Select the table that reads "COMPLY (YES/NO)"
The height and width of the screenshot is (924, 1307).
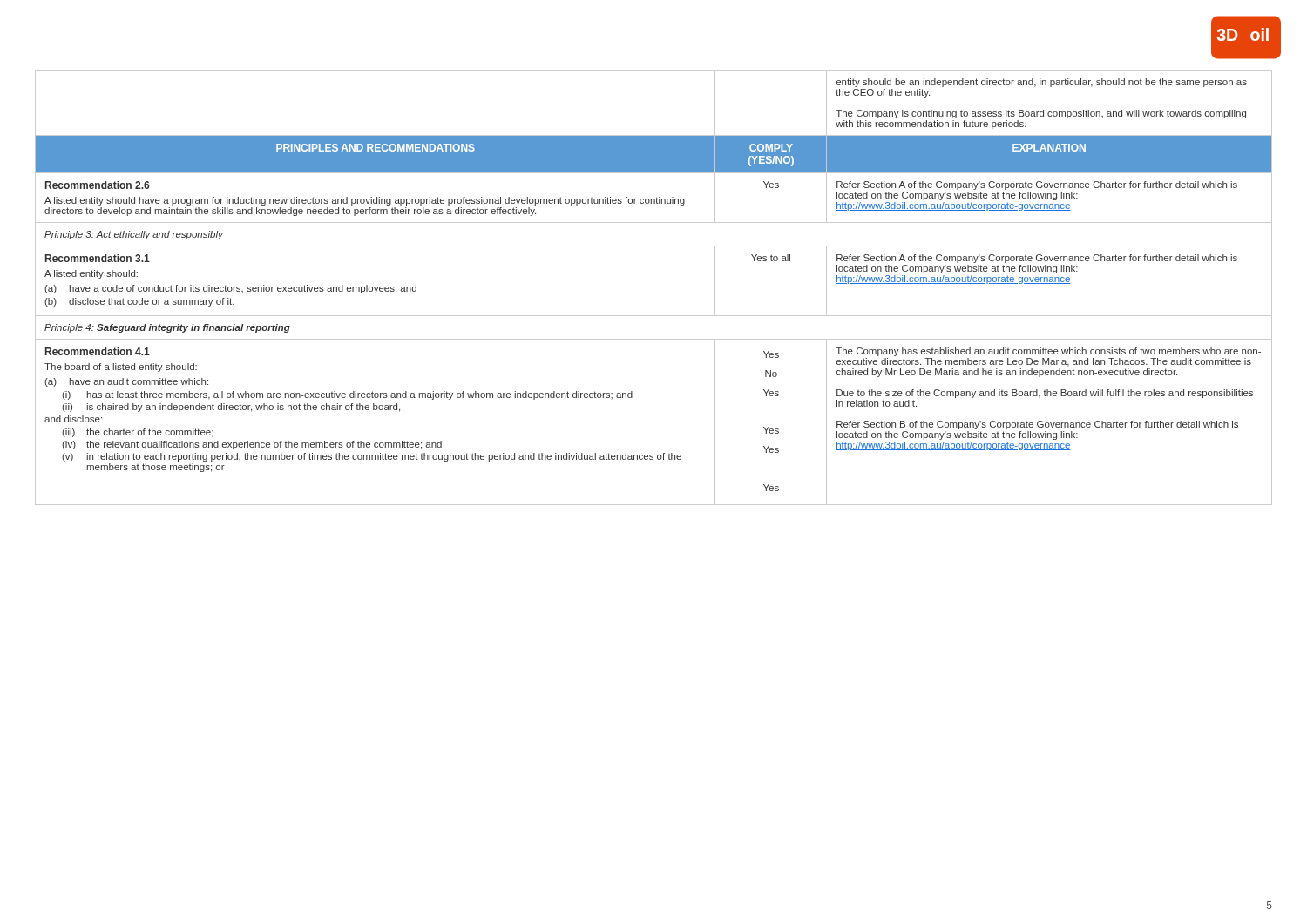(654, 287)
